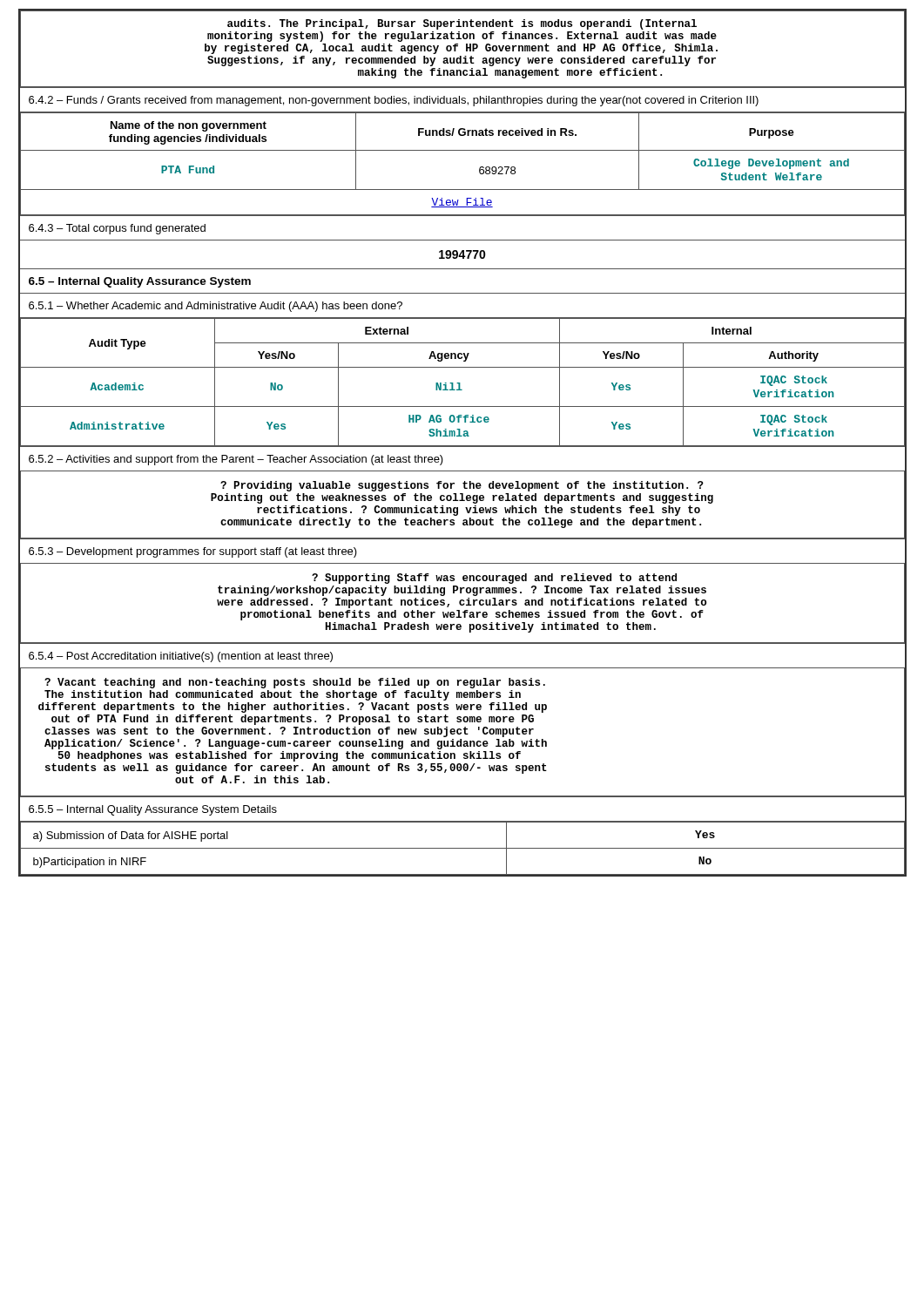Screen dimensions: 1307x924
Task: Select the text block starting "5.4 – Post Accreditation initiative(s) (mention at least"
Action: coord(181,656)
